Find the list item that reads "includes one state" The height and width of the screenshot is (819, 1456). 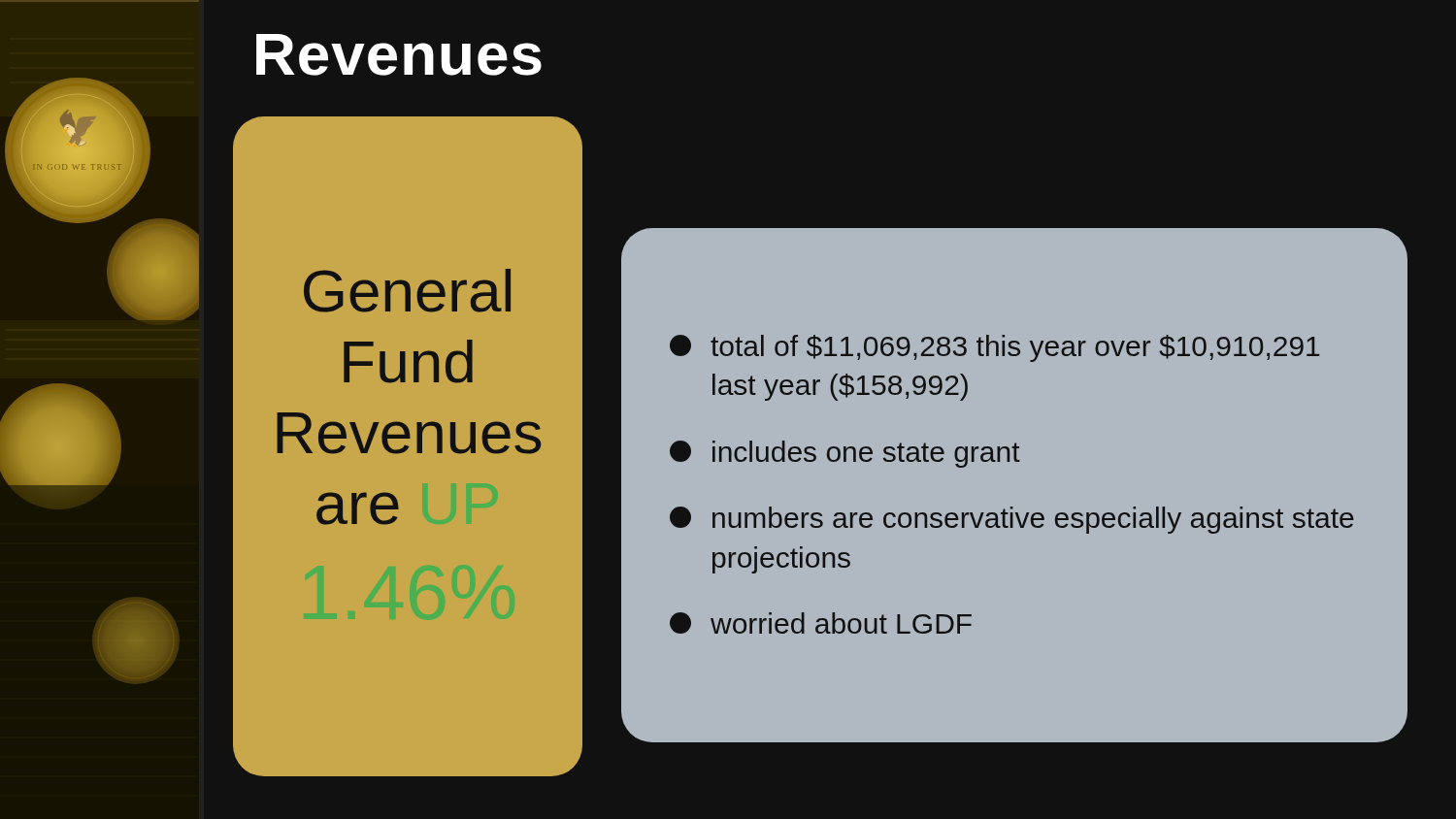click(1014, 452)
